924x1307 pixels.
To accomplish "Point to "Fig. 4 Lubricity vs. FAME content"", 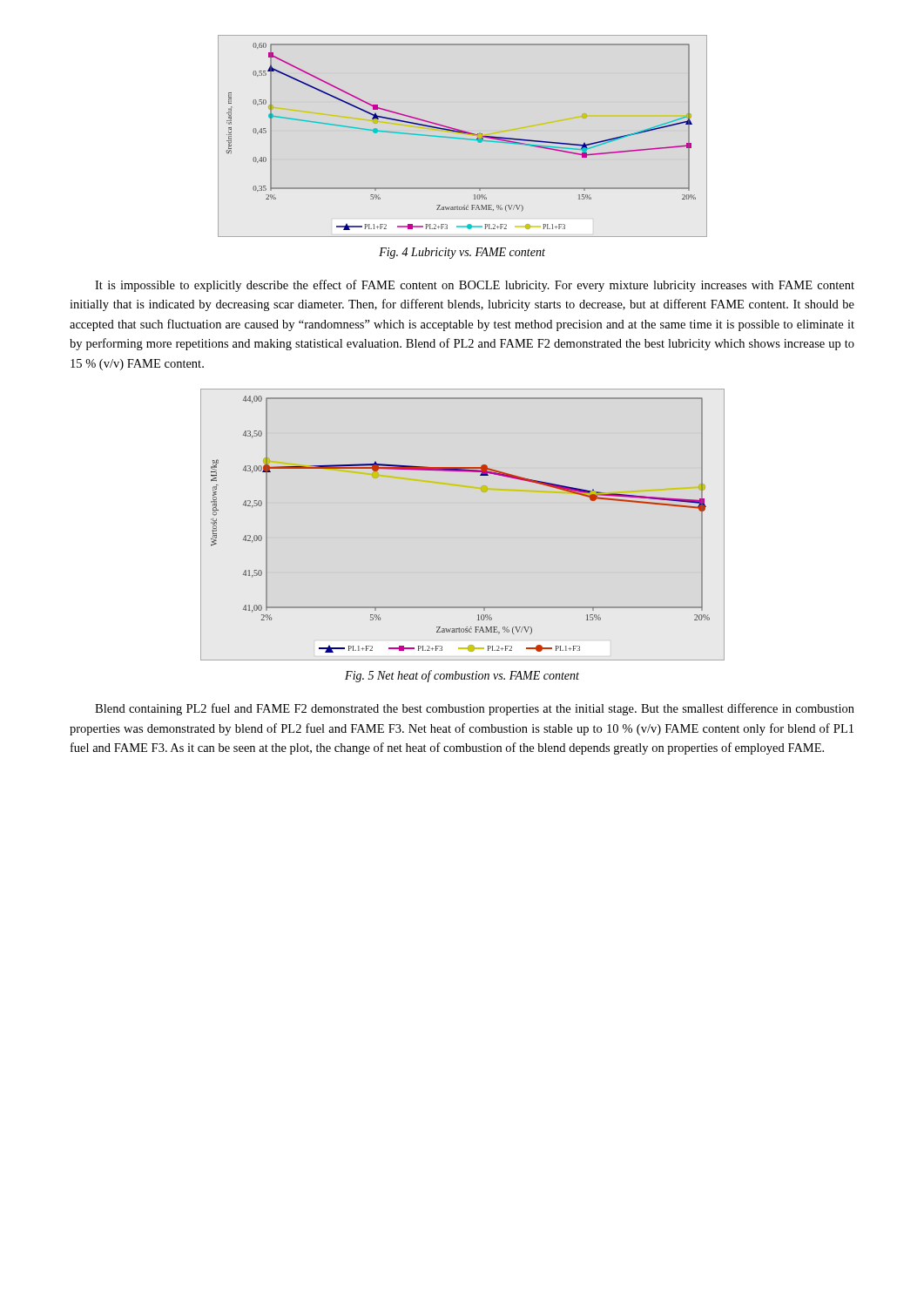I will (462, 252).
